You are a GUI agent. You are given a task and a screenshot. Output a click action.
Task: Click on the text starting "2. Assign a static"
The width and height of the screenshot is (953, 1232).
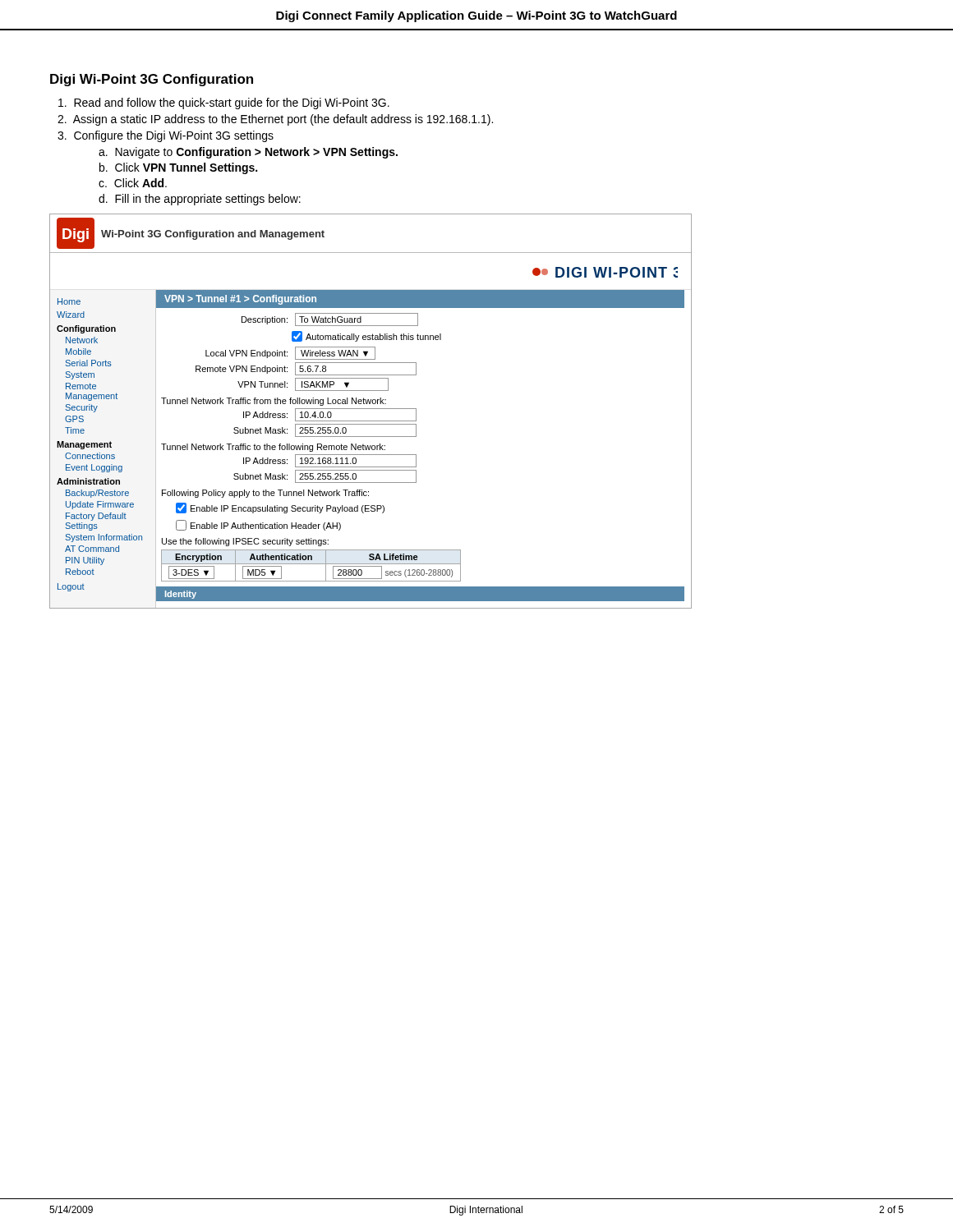point(276,119)
